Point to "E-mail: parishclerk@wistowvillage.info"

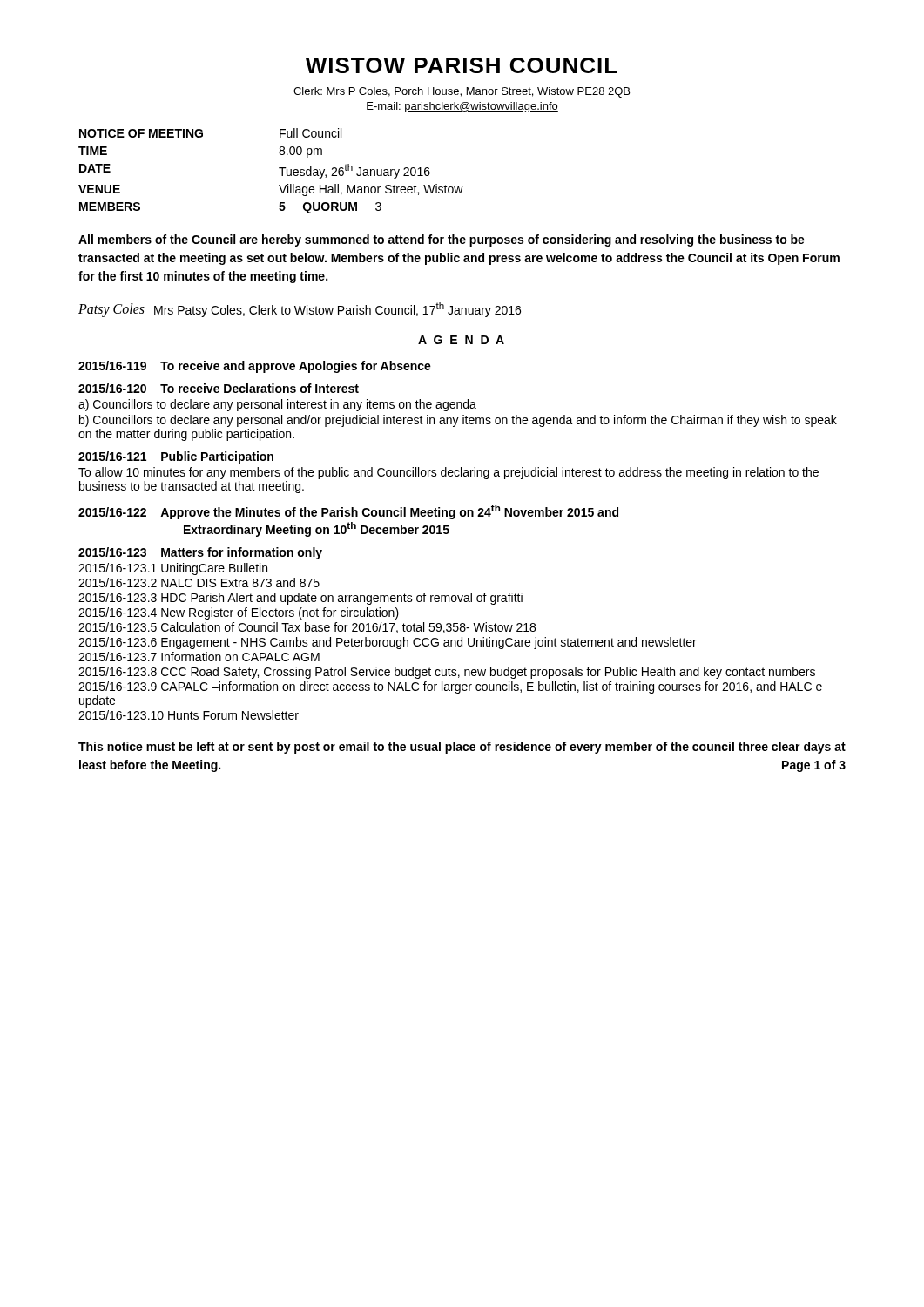point(462,106)
